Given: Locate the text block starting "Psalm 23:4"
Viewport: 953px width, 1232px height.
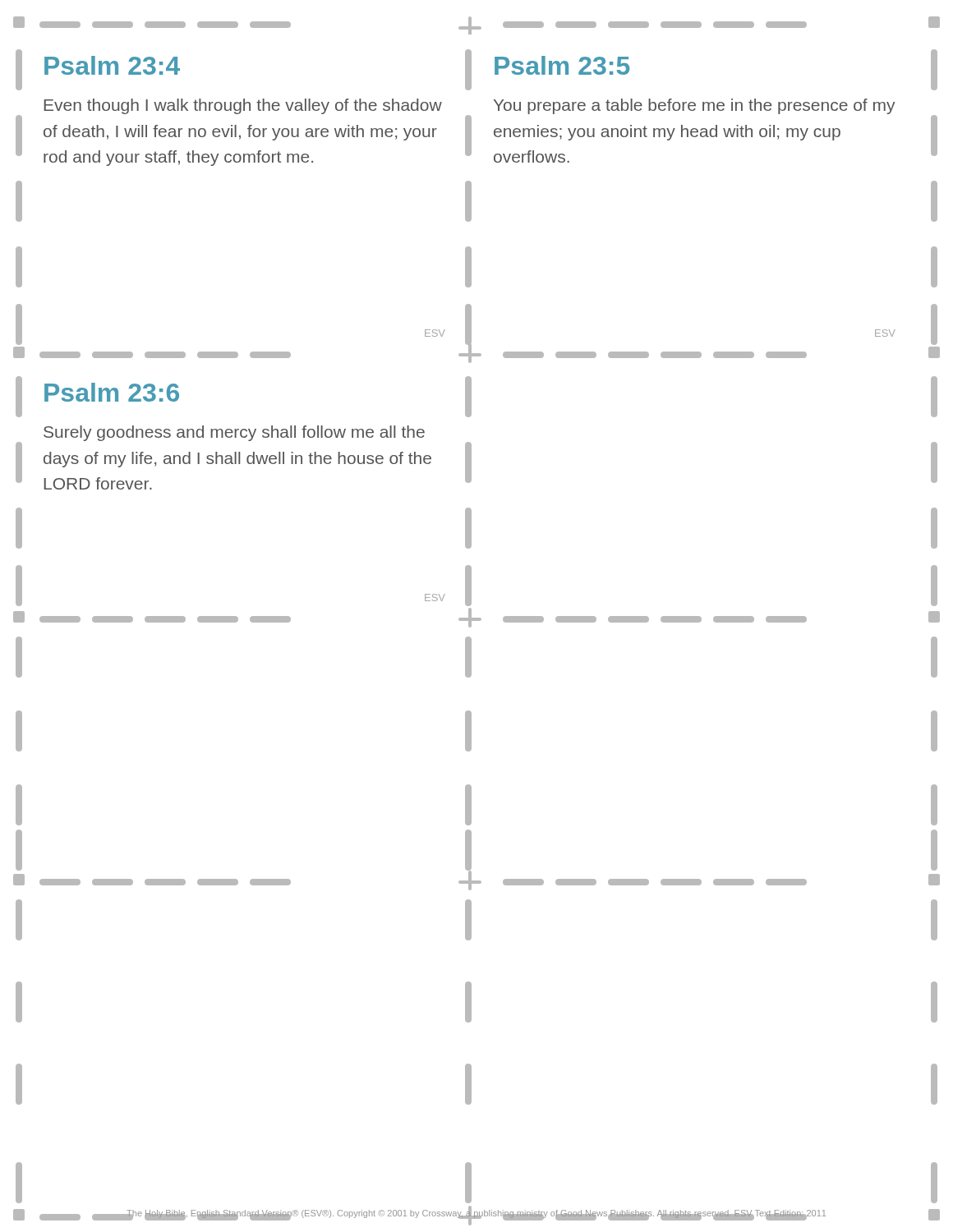Looking at the screenshot, I should 112,65.
